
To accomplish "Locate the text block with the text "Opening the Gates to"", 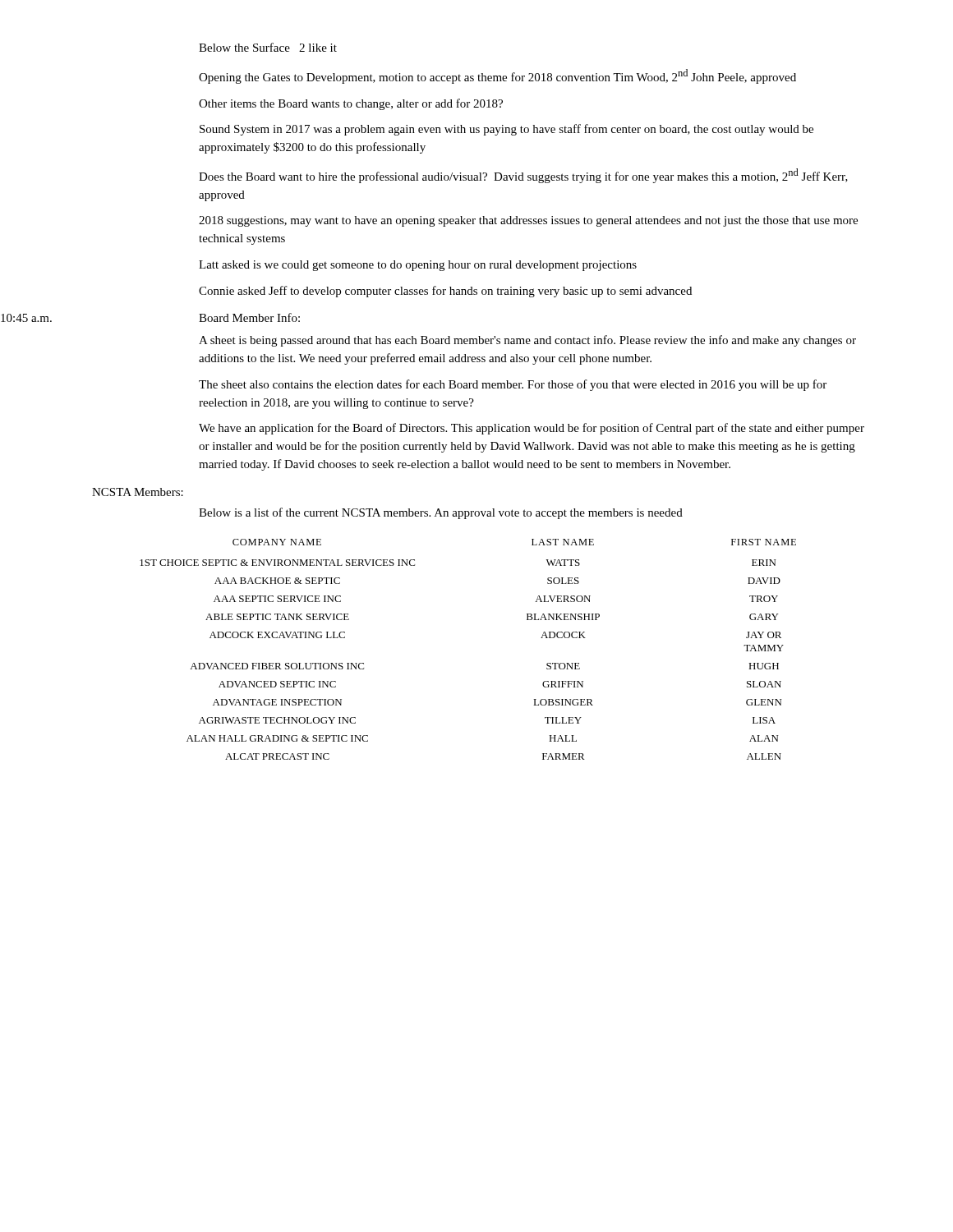I will [498, 75].
